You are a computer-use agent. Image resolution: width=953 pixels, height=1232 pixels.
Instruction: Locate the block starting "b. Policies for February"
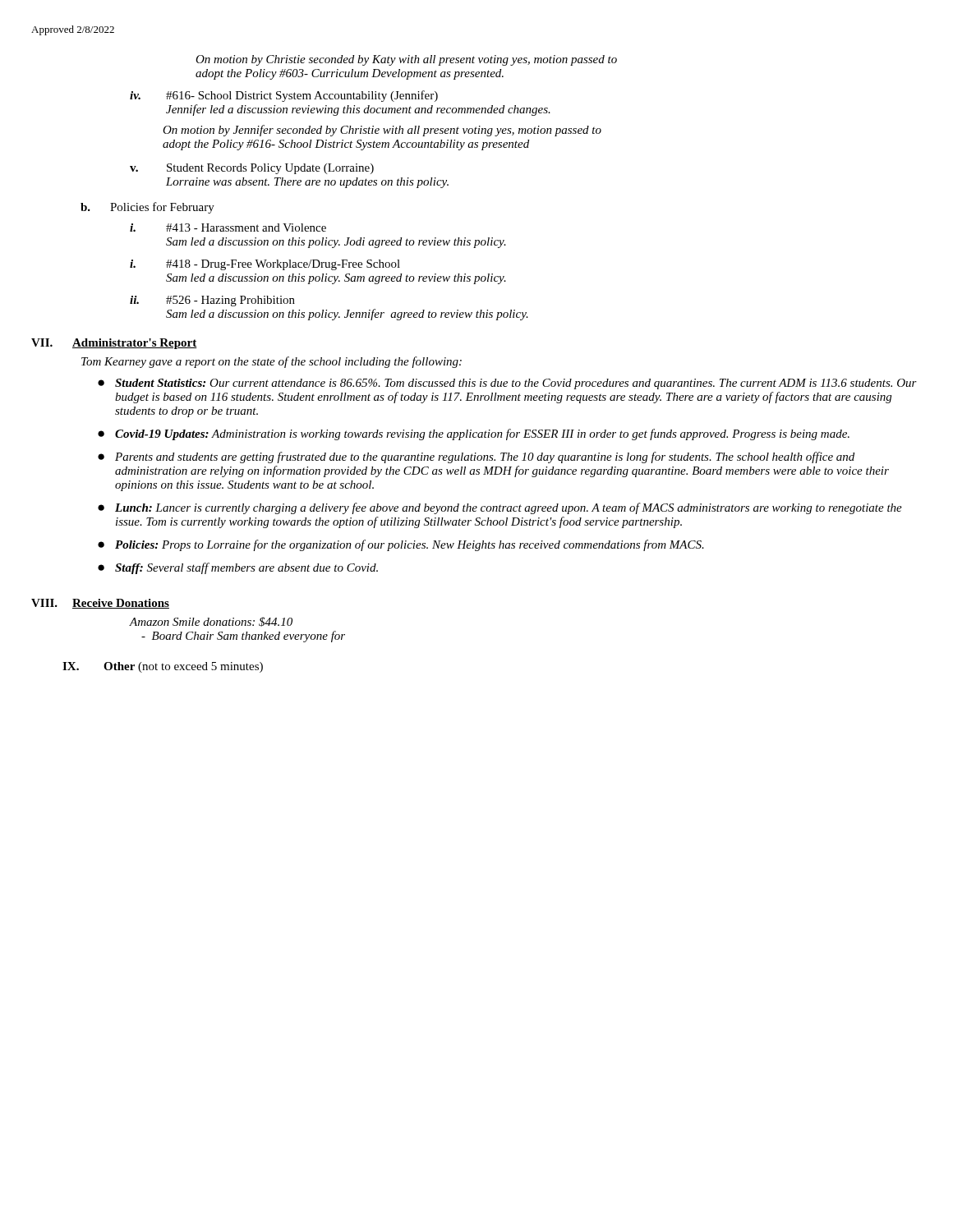pos(147,208)
